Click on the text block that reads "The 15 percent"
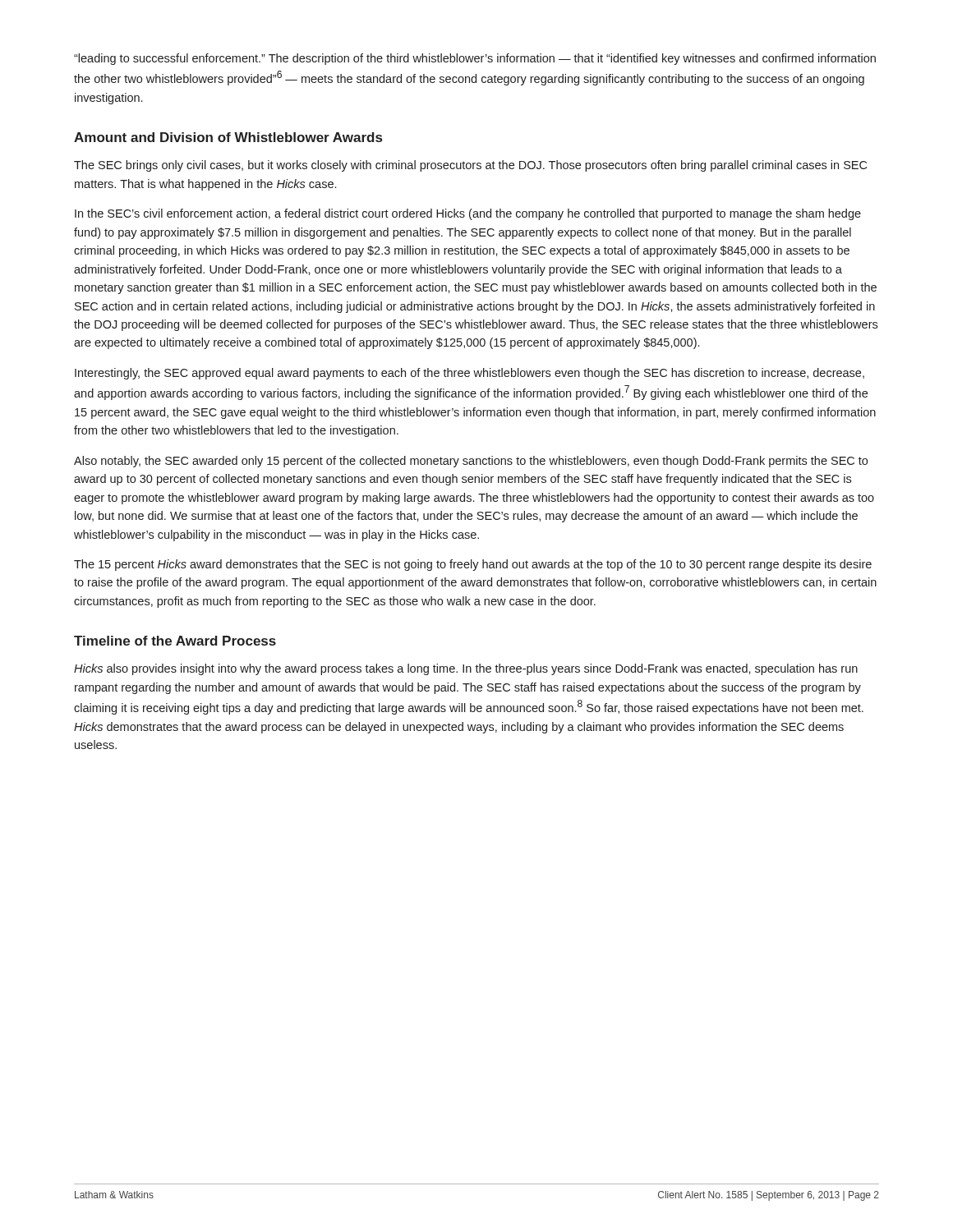This screenshot has height=1232, width=953. pyautogui.click(x=475, y=583)
